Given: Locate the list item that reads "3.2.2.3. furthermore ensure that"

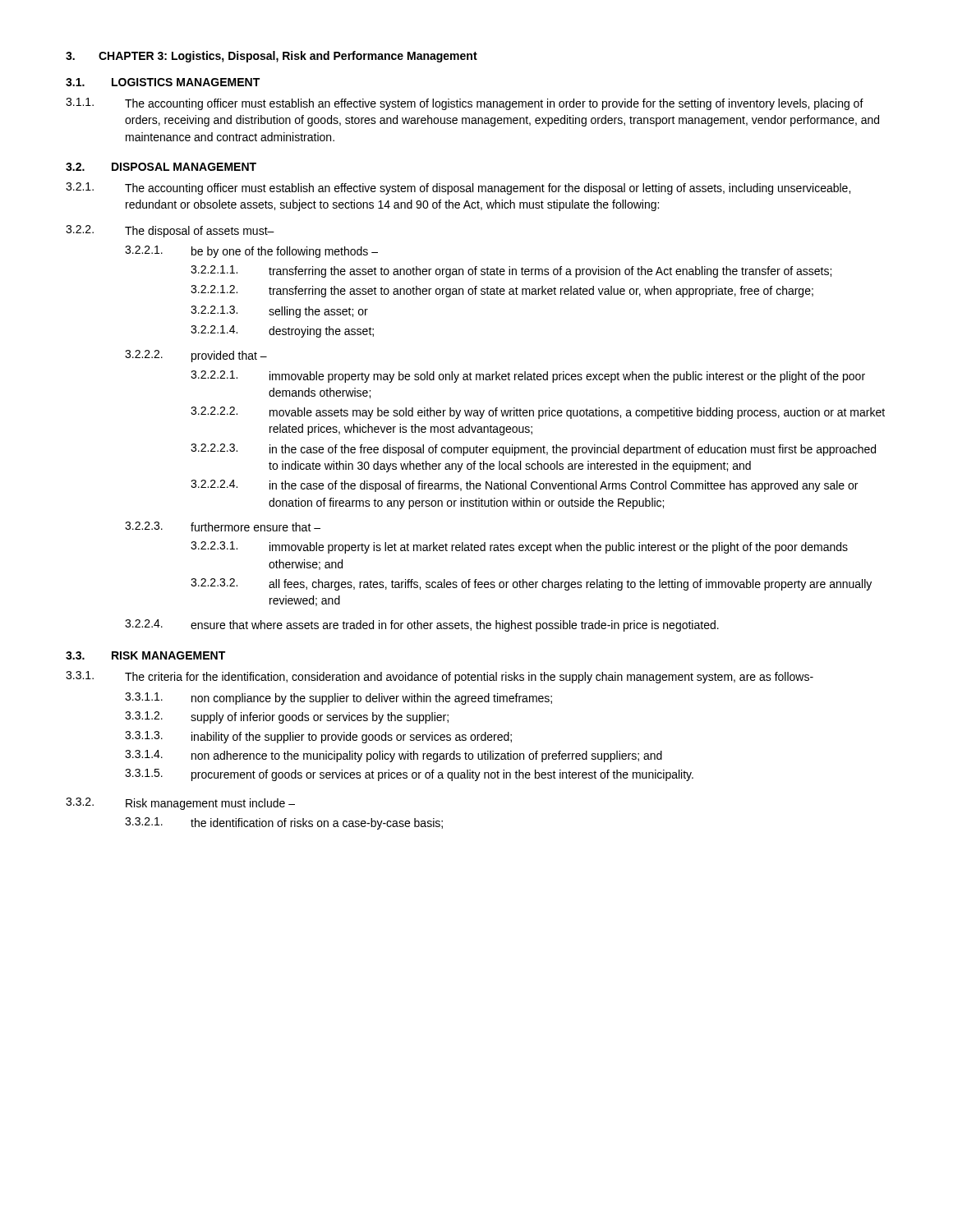Looking at the screenshot, I should click(x=223, y=526).
